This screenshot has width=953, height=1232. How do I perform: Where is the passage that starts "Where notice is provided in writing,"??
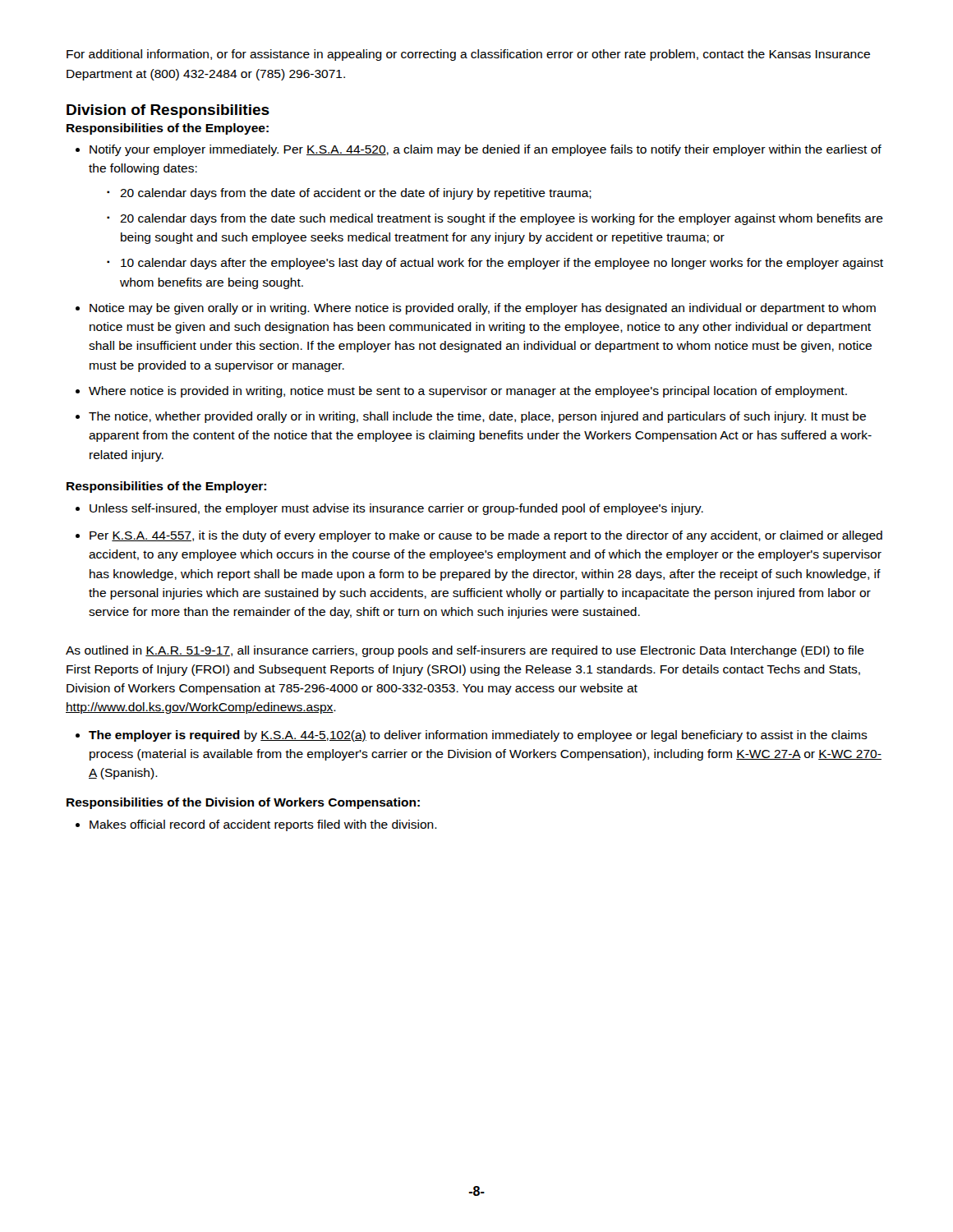pos(468,390)
